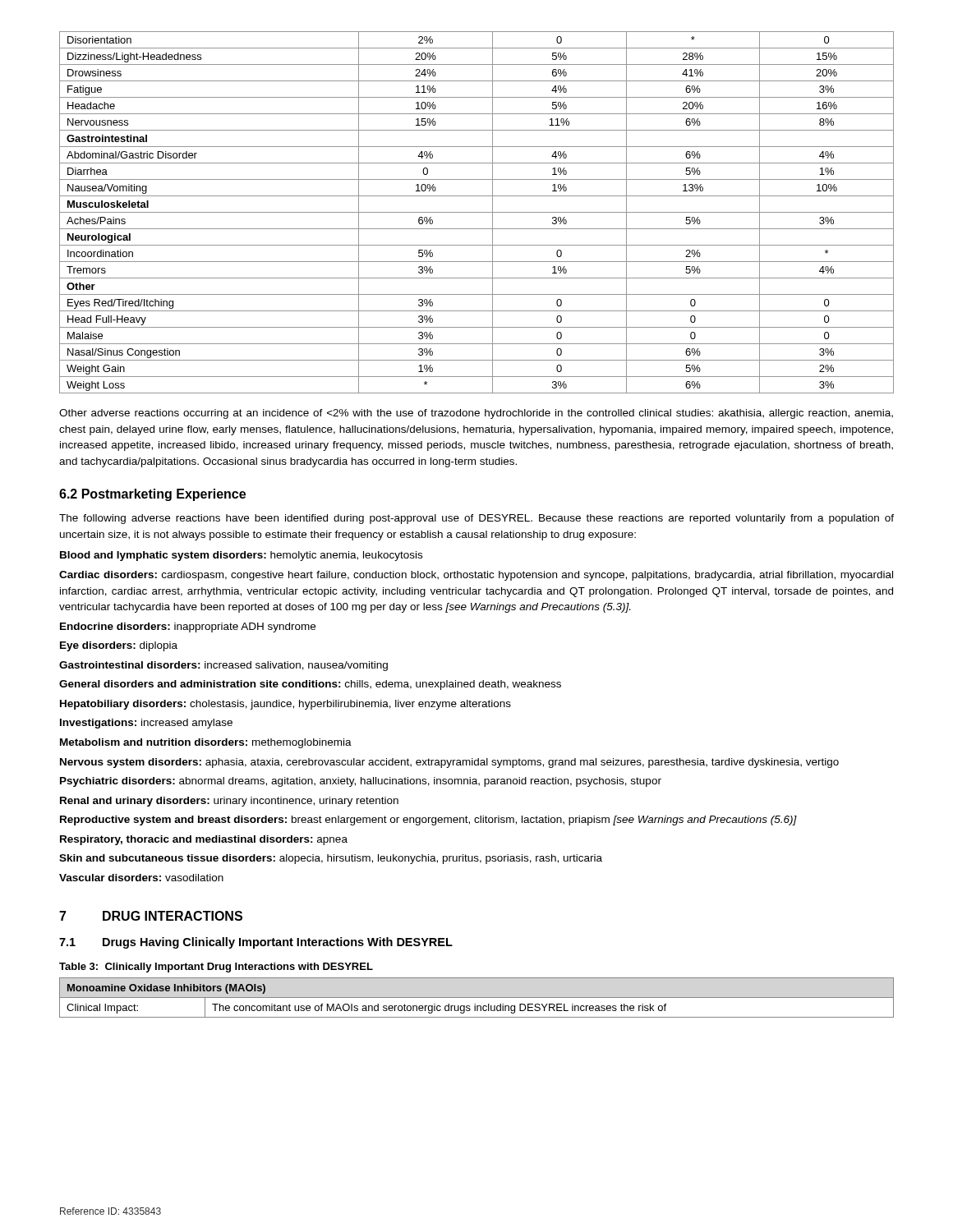Select the list item that reads "Metabolism and nutrition disorders: methemoglobinemia"
The image size is (953, 1232).
[x=205, y=742]
